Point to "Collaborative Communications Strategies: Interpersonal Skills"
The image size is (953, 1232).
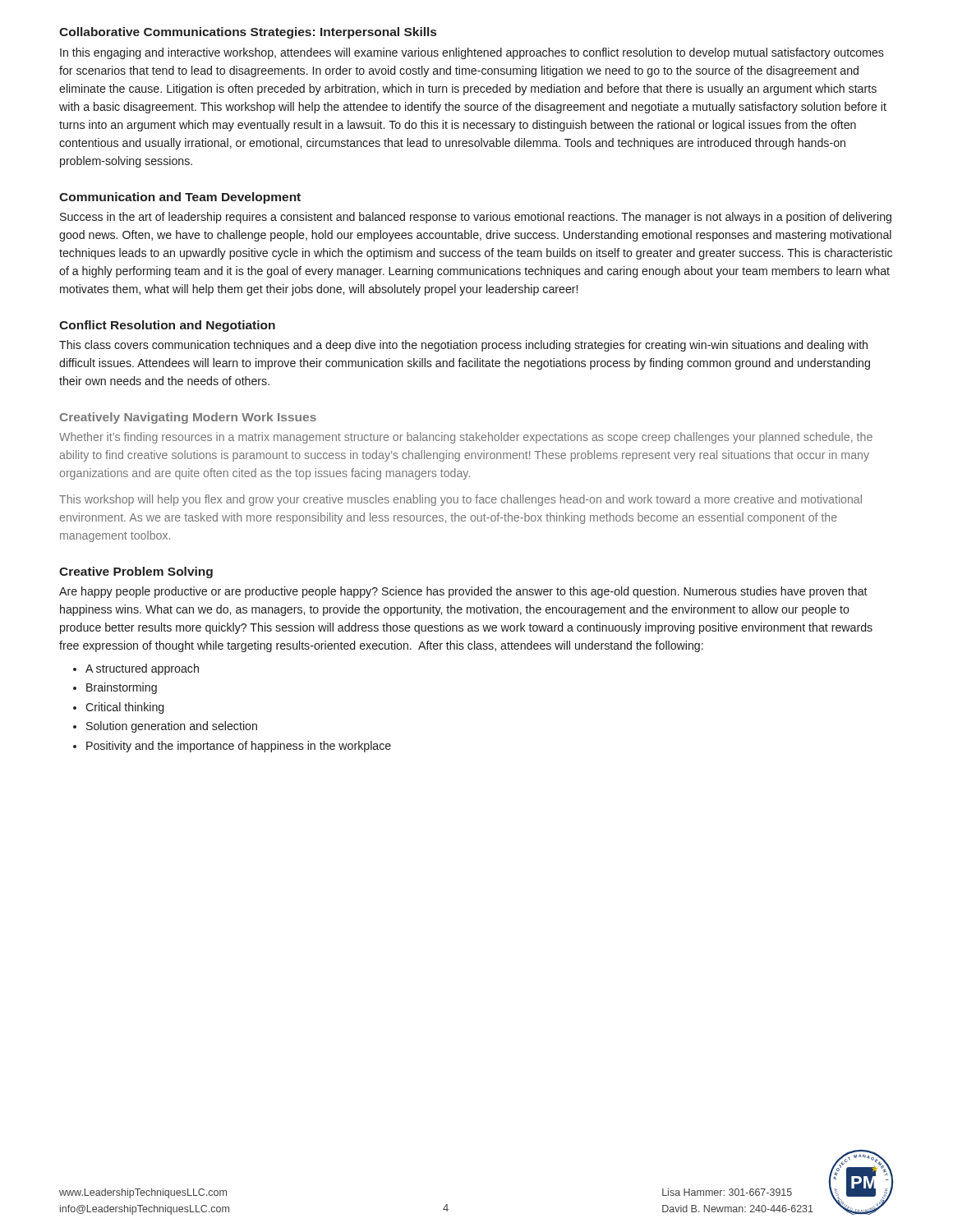pos(248,32)
